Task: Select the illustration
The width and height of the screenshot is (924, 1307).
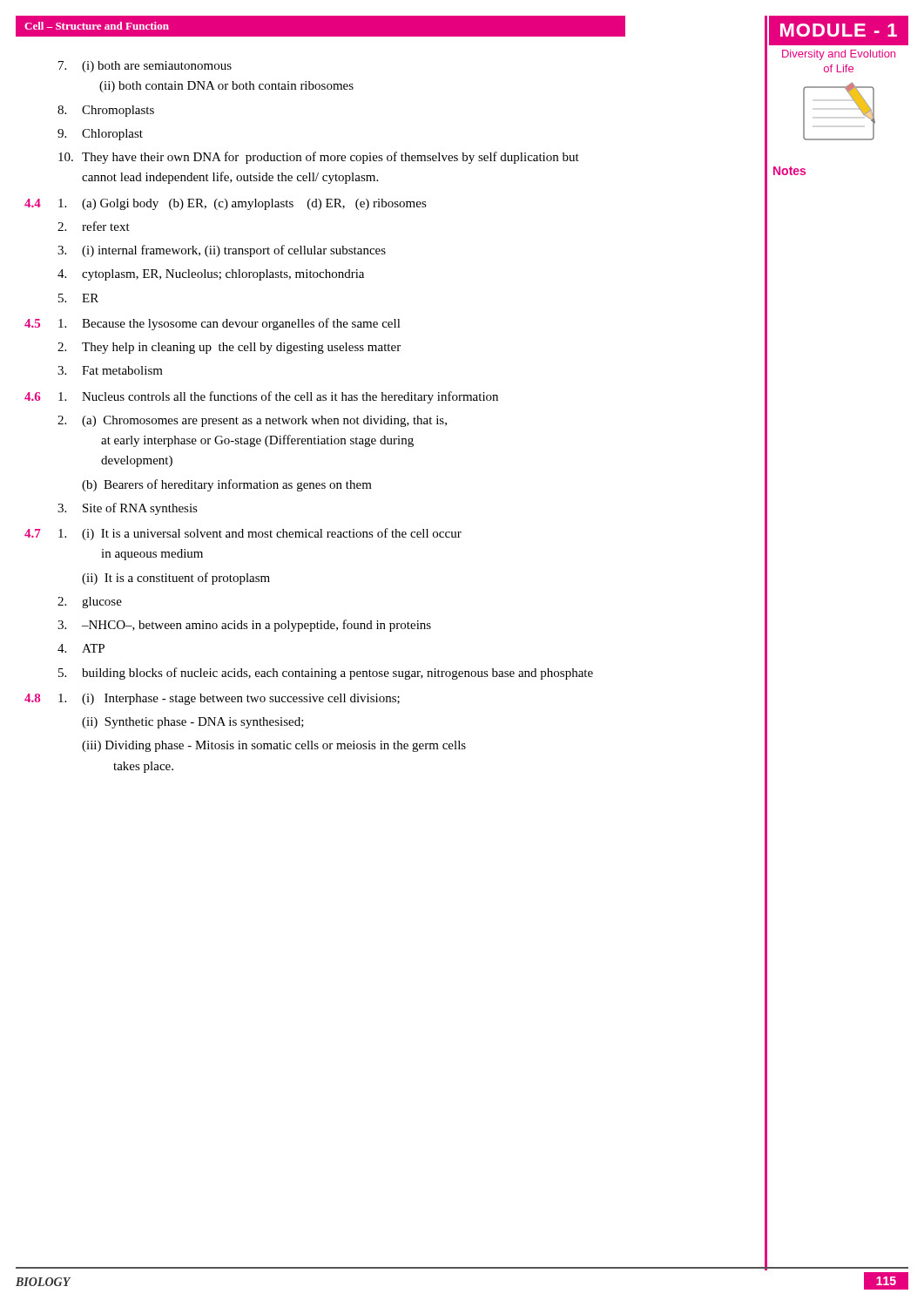Action: coord(839,128)
